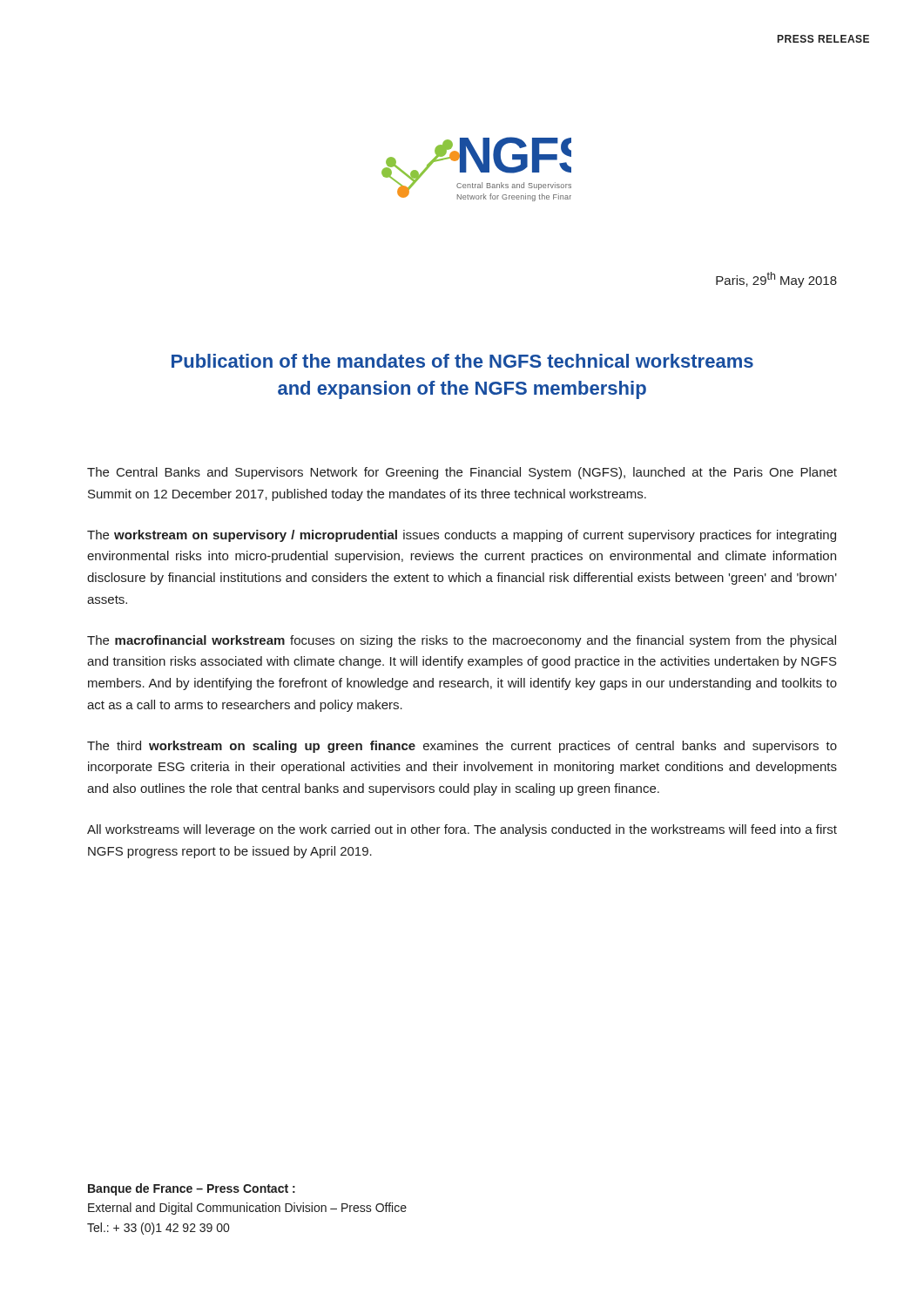Navigate to the region starting "All workstreams will leverage on the"

point(462,840)
